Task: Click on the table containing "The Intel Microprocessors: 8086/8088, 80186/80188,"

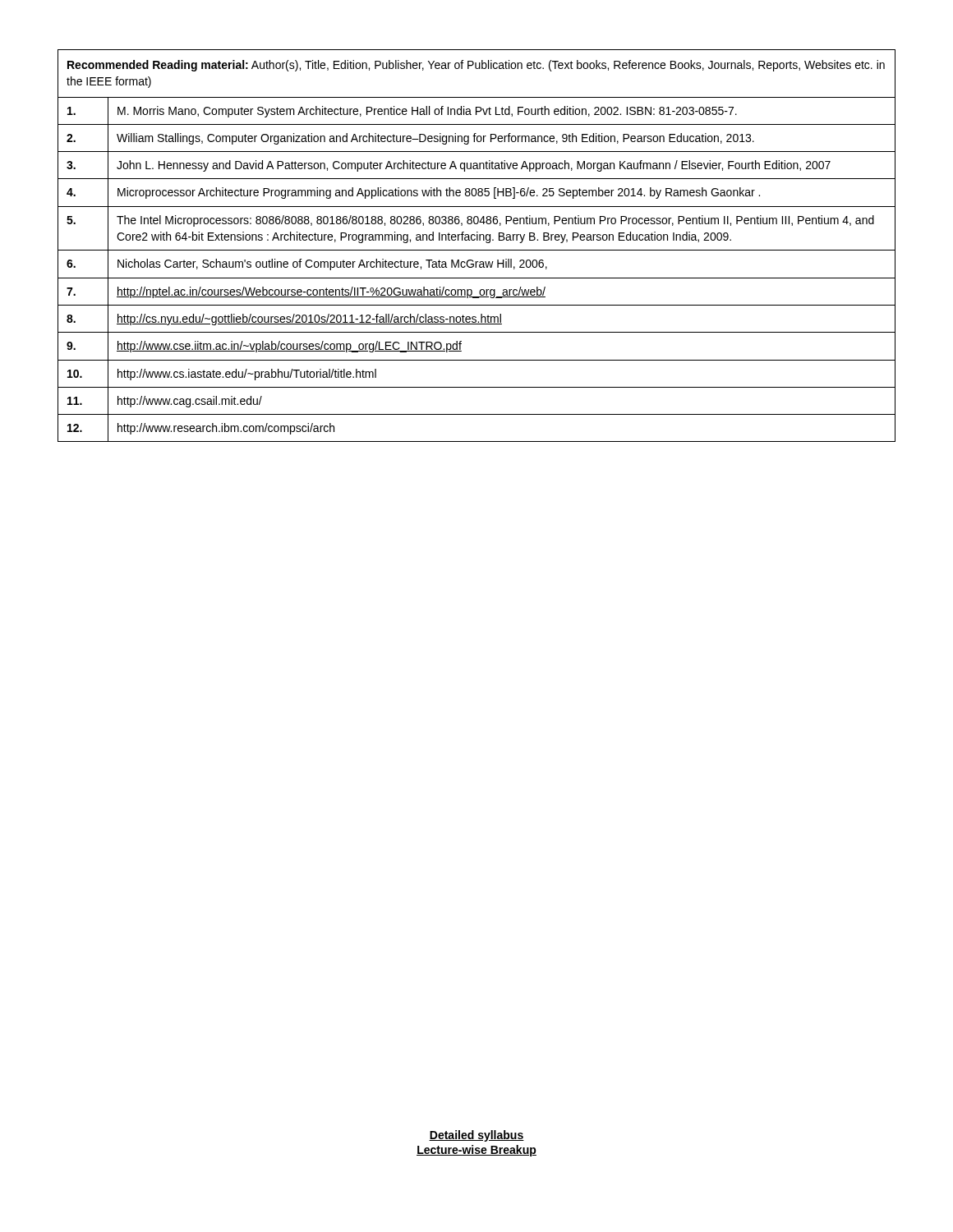Action: click(476, 246)
